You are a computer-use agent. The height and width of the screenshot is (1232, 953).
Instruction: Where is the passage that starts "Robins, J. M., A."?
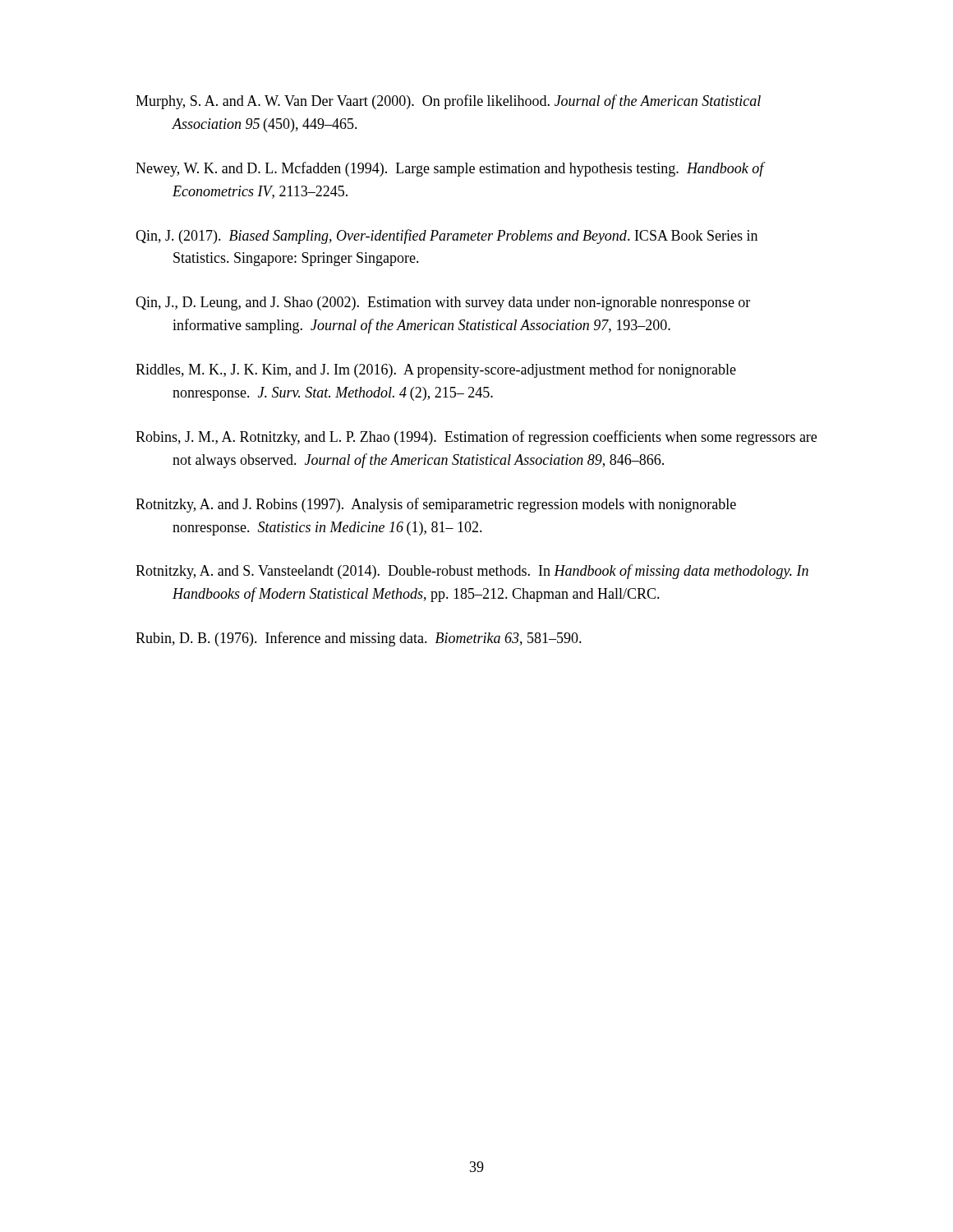pyautogui.click(x=476, y=448)
